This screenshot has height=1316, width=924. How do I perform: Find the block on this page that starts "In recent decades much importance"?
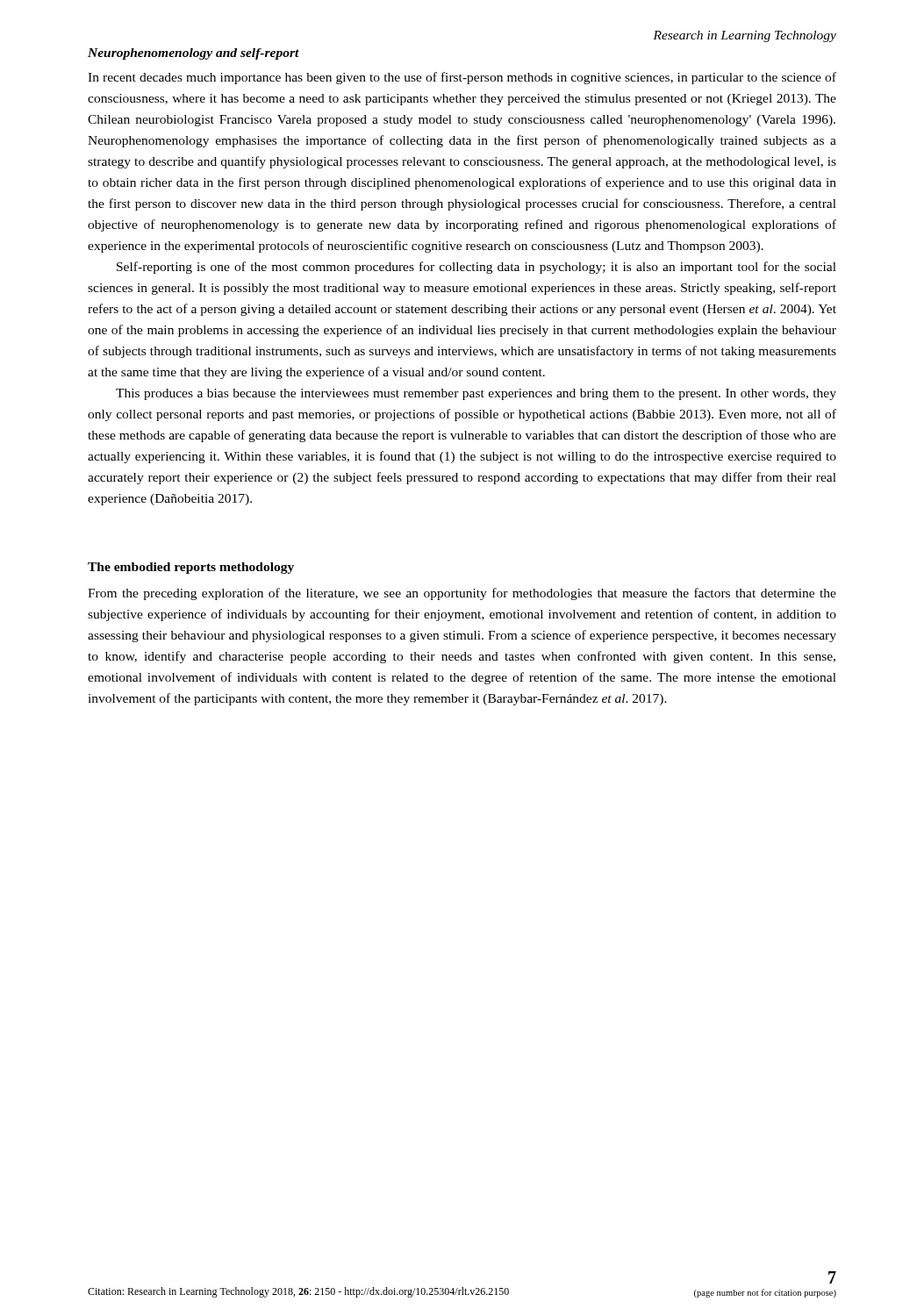pos(462,162)
